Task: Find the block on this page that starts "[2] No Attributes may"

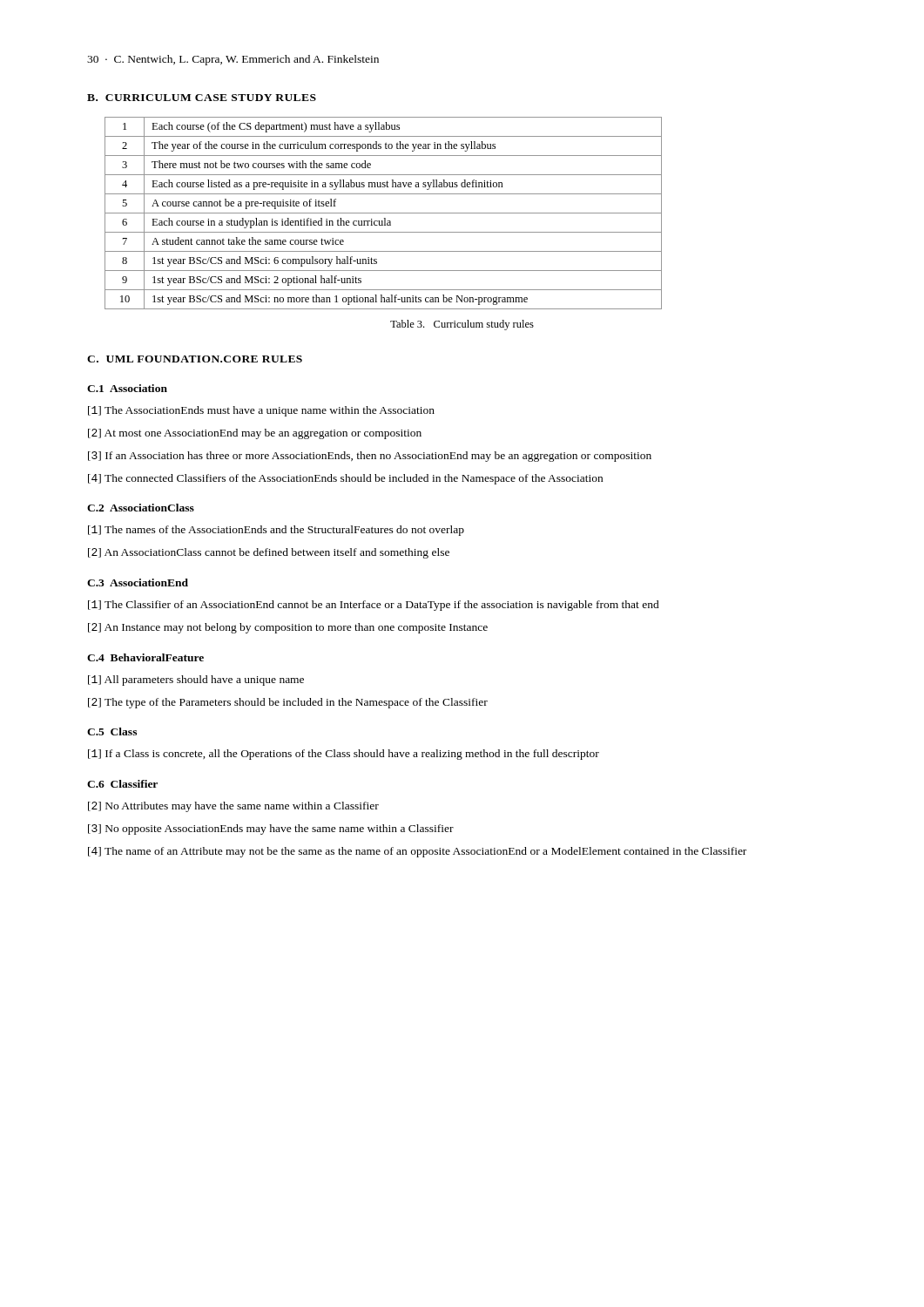Action: [x=233, y=806]
